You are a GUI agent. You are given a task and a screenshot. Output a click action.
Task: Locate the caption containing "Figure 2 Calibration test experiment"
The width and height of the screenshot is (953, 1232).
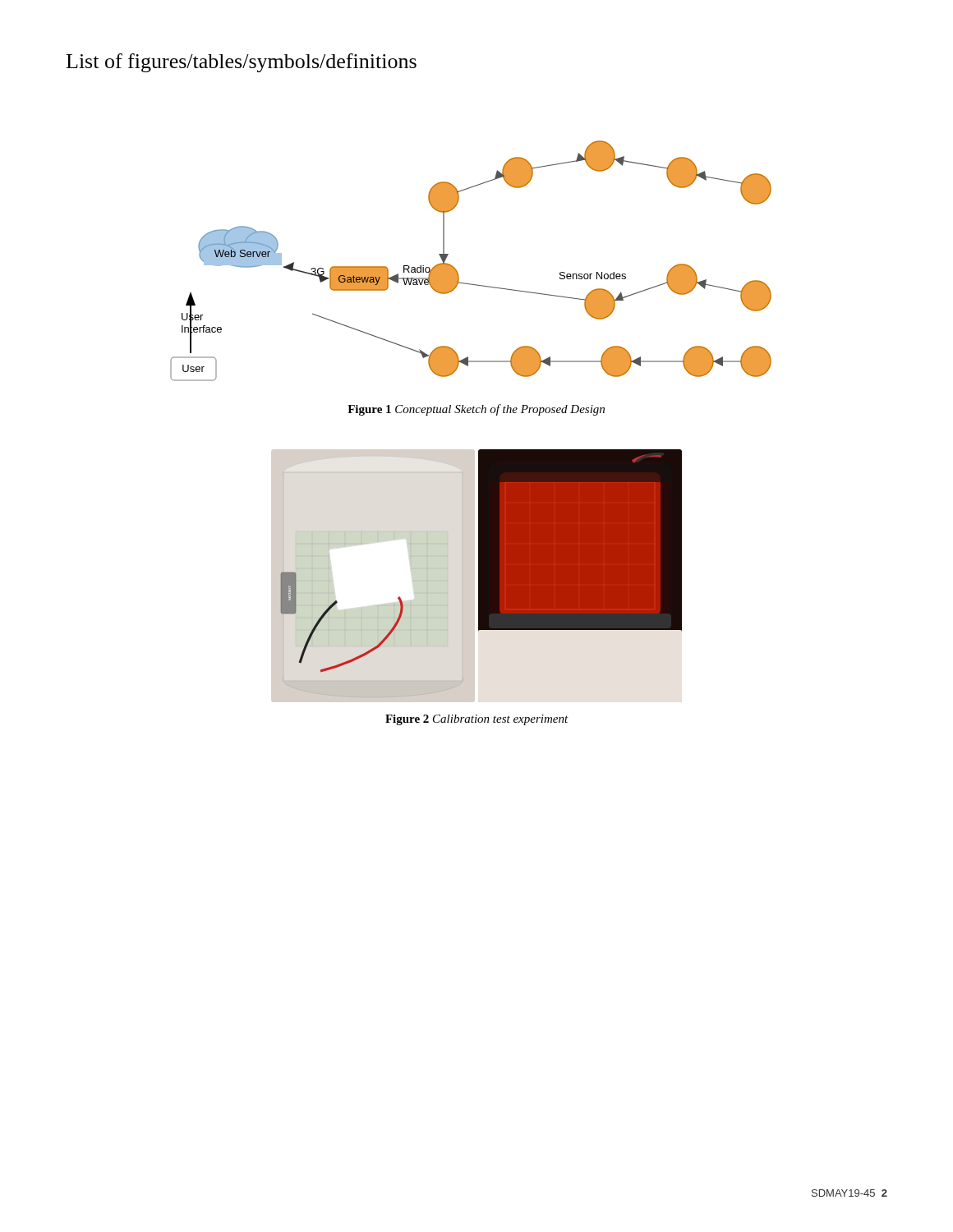point(476,719)
